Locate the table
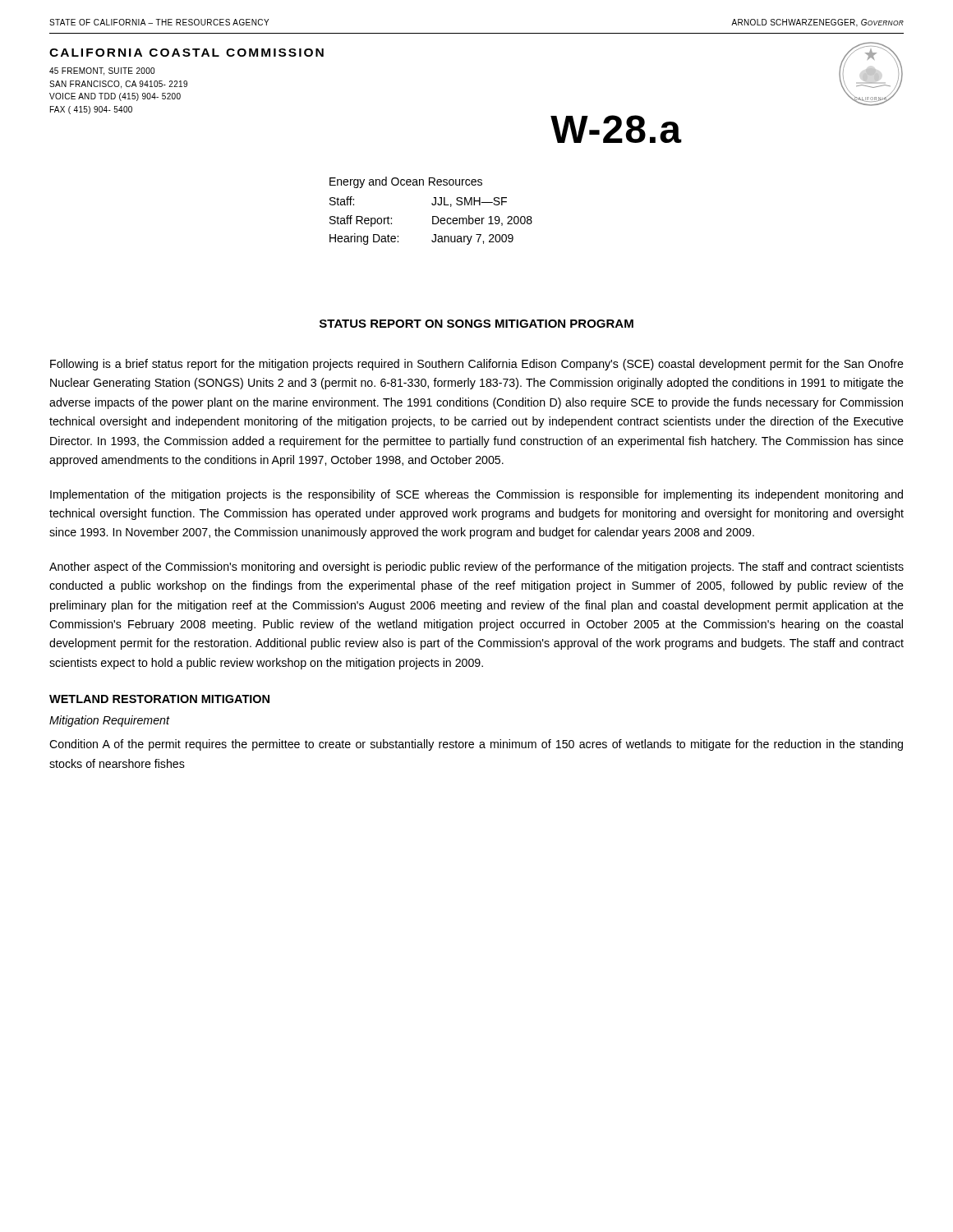Image resolution: width=953 pixels, height=1232 pixels. (616, 210)
